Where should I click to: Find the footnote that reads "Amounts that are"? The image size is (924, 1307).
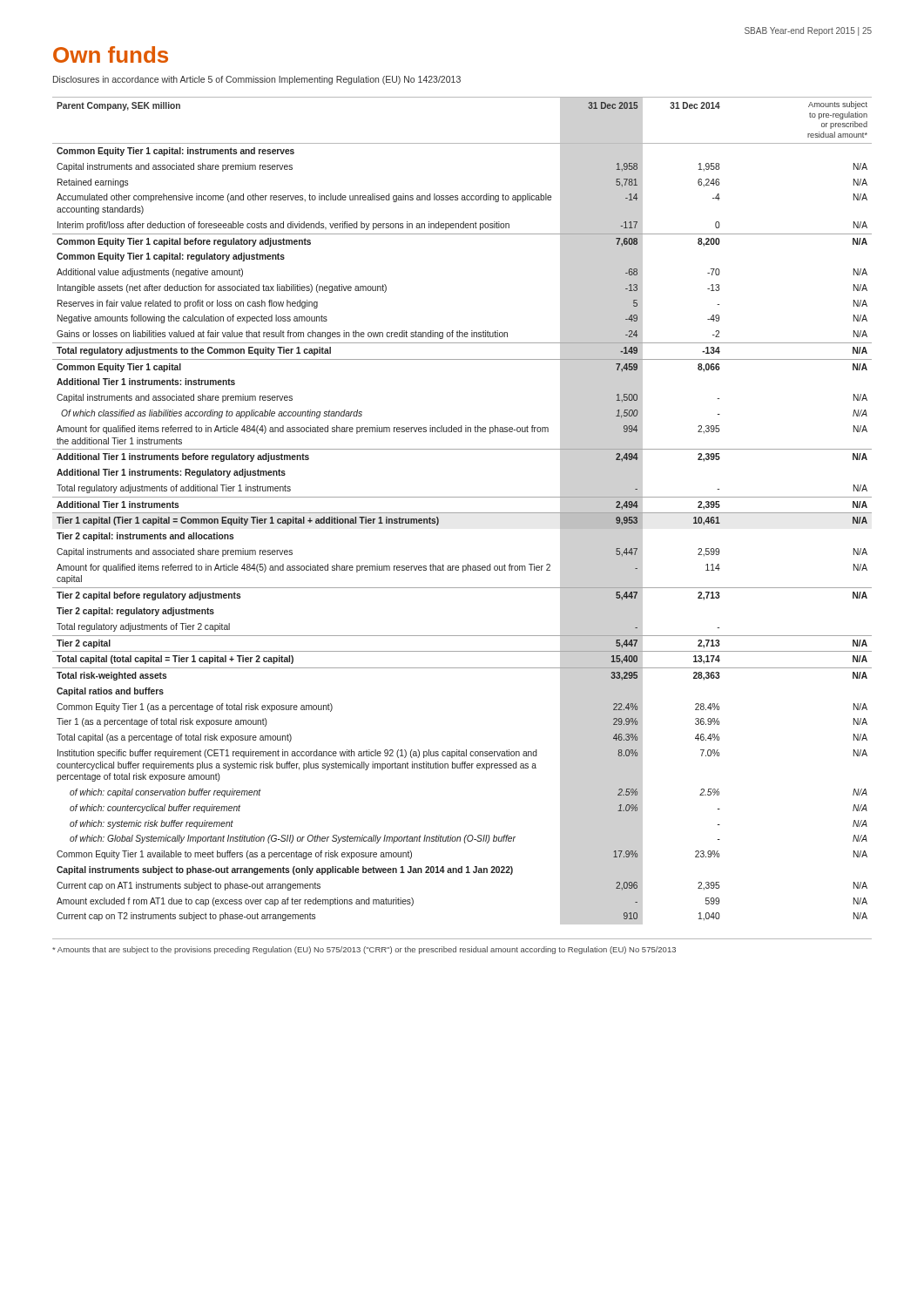point(364,949)
